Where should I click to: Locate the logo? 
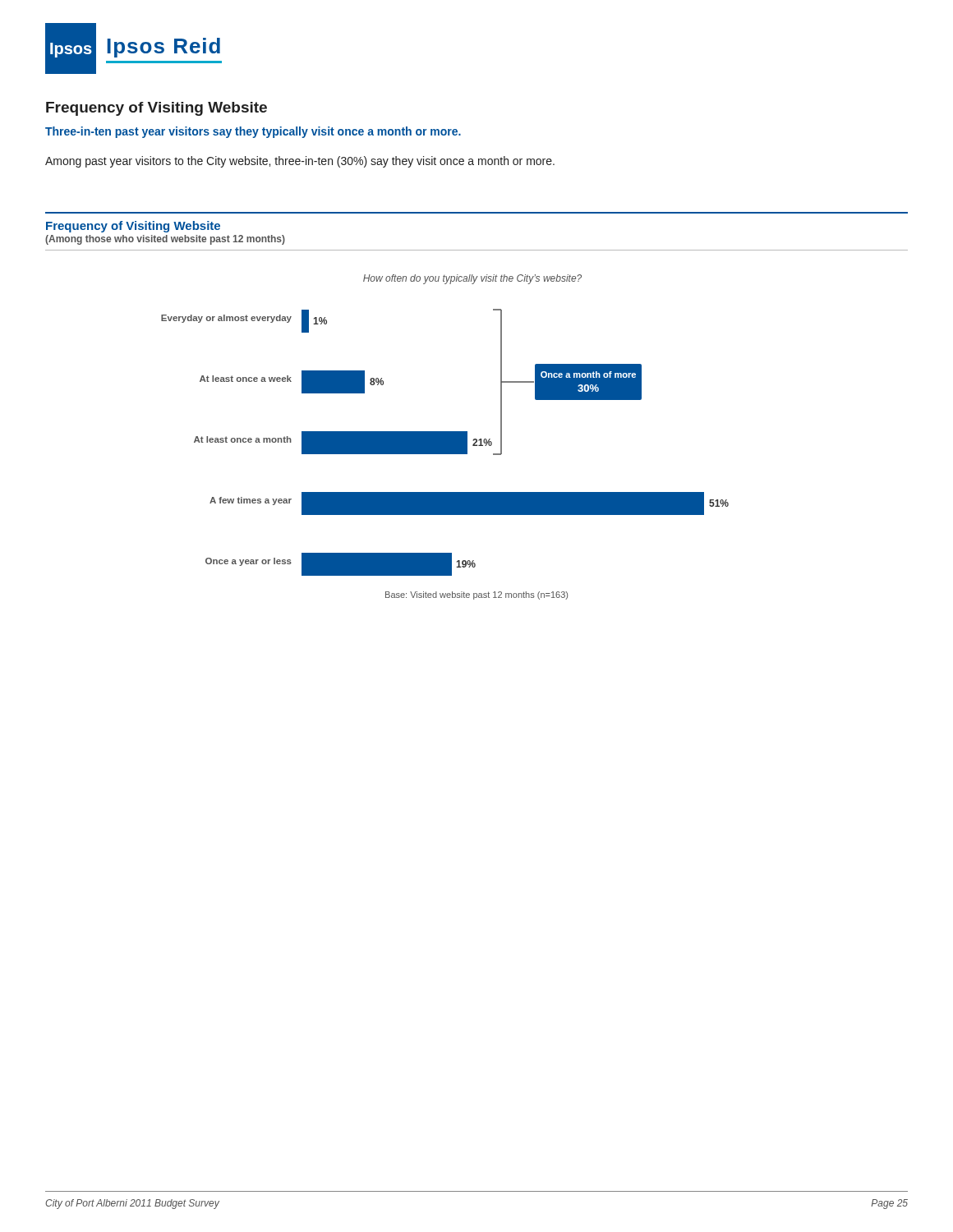tap(134, 48)
